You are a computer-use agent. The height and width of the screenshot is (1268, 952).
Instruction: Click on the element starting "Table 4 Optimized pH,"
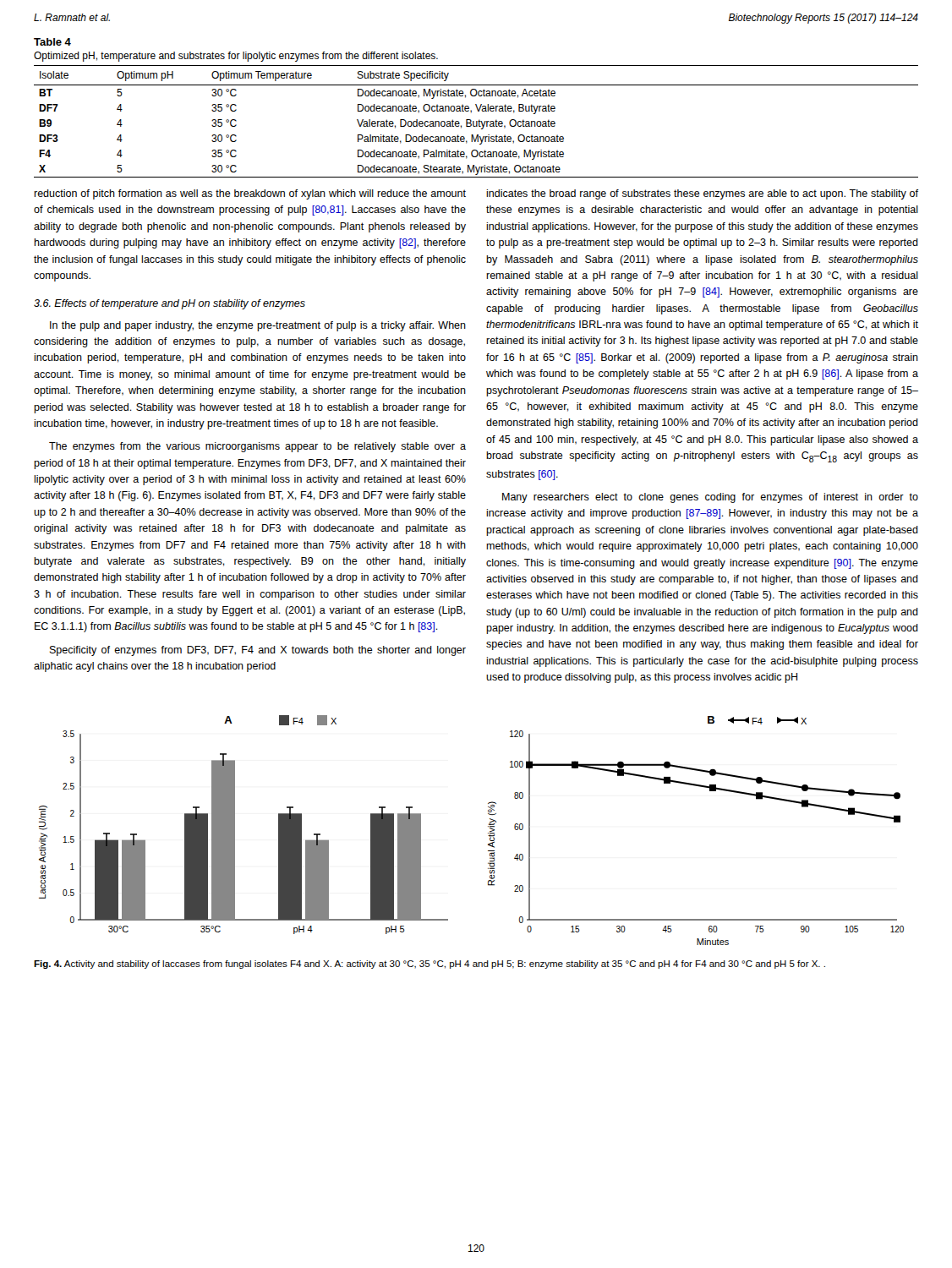pos(52,42)
